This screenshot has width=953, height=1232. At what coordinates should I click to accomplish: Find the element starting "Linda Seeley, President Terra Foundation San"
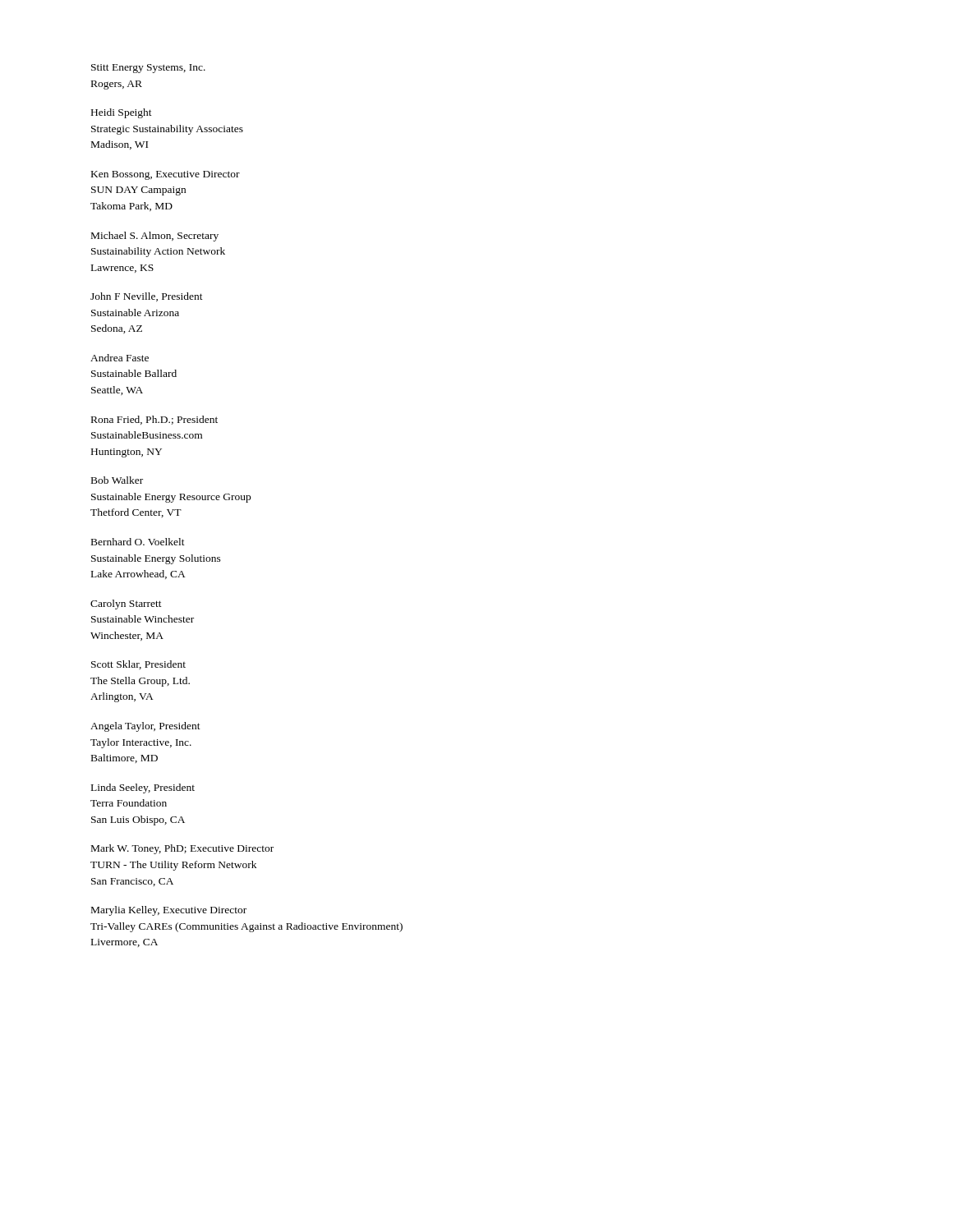click(x=143, y=803)
